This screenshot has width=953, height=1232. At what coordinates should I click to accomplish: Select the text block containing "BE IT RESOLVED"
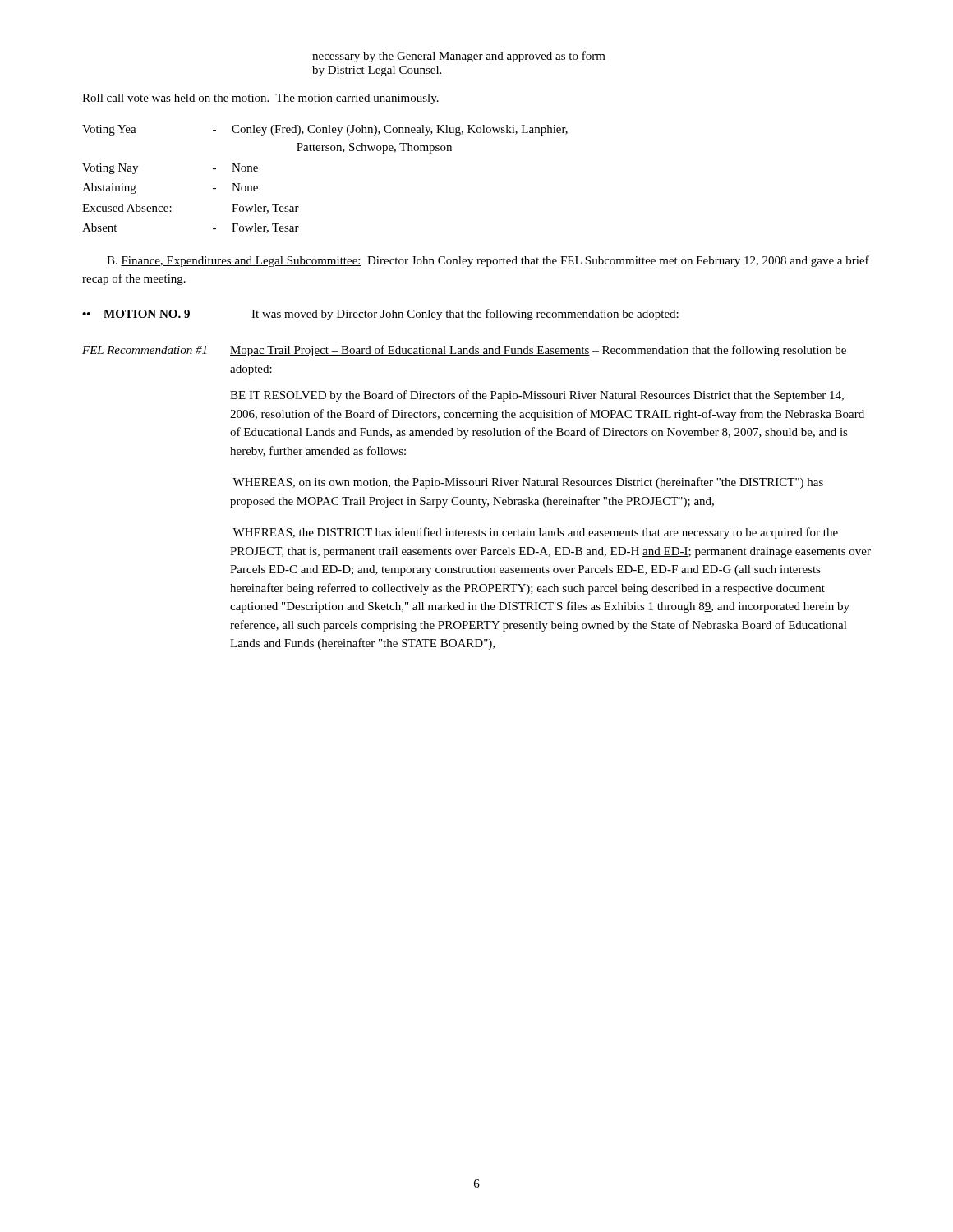coord(547,423)
